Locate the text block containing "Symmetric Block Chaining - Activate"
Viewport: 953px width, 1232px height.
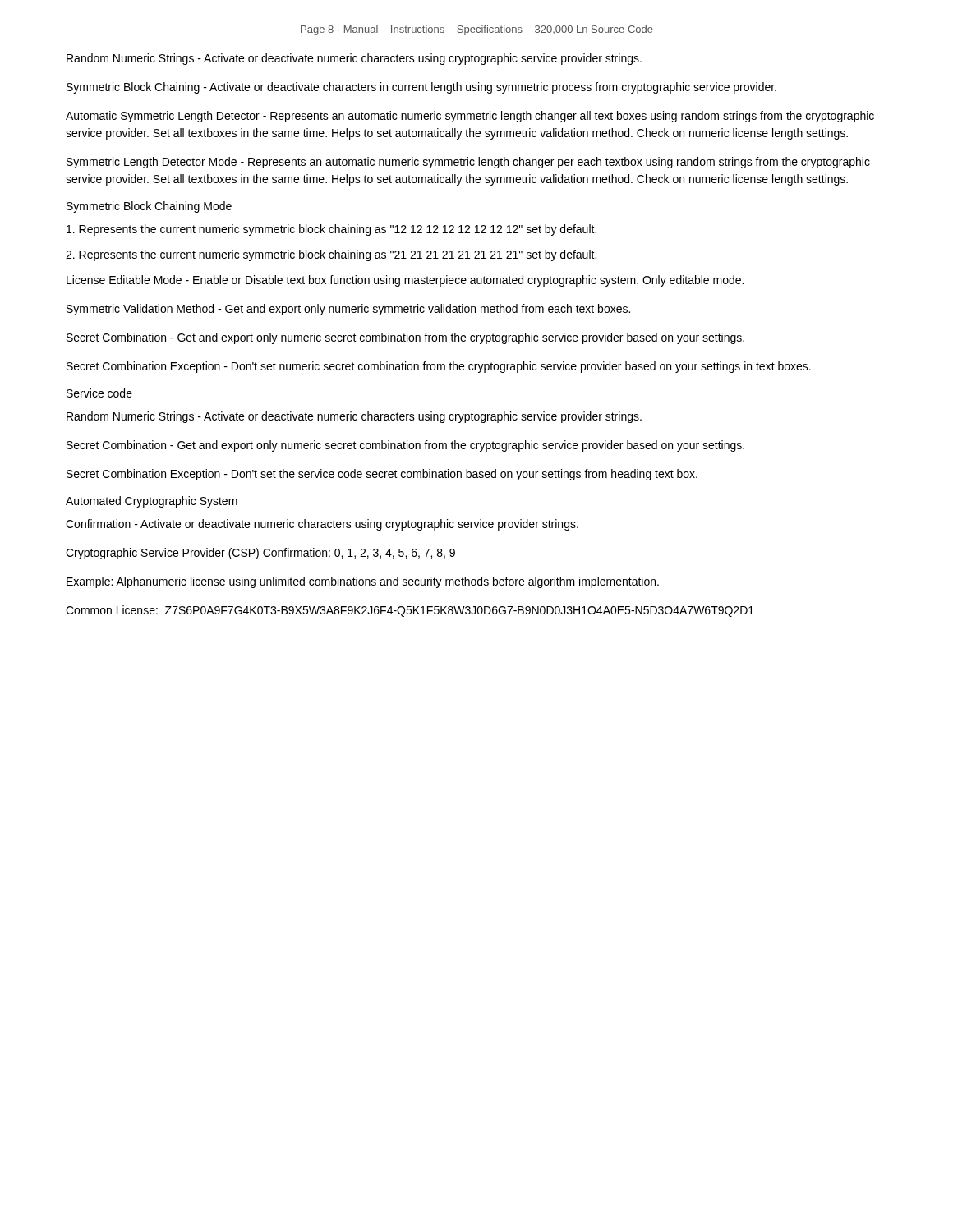(x=421, y=87)
